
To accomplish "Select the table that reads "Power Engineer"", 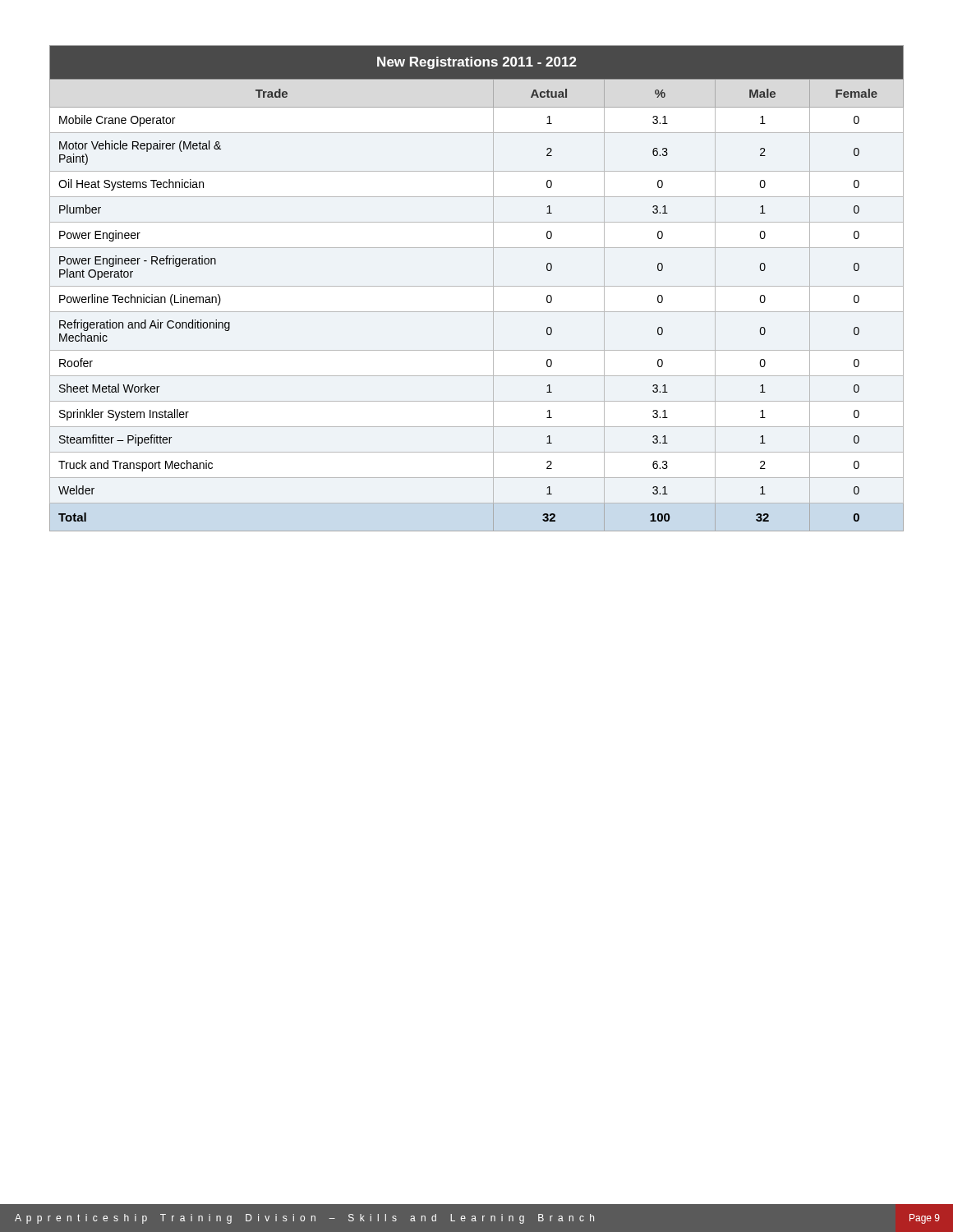I will [476, 288].
